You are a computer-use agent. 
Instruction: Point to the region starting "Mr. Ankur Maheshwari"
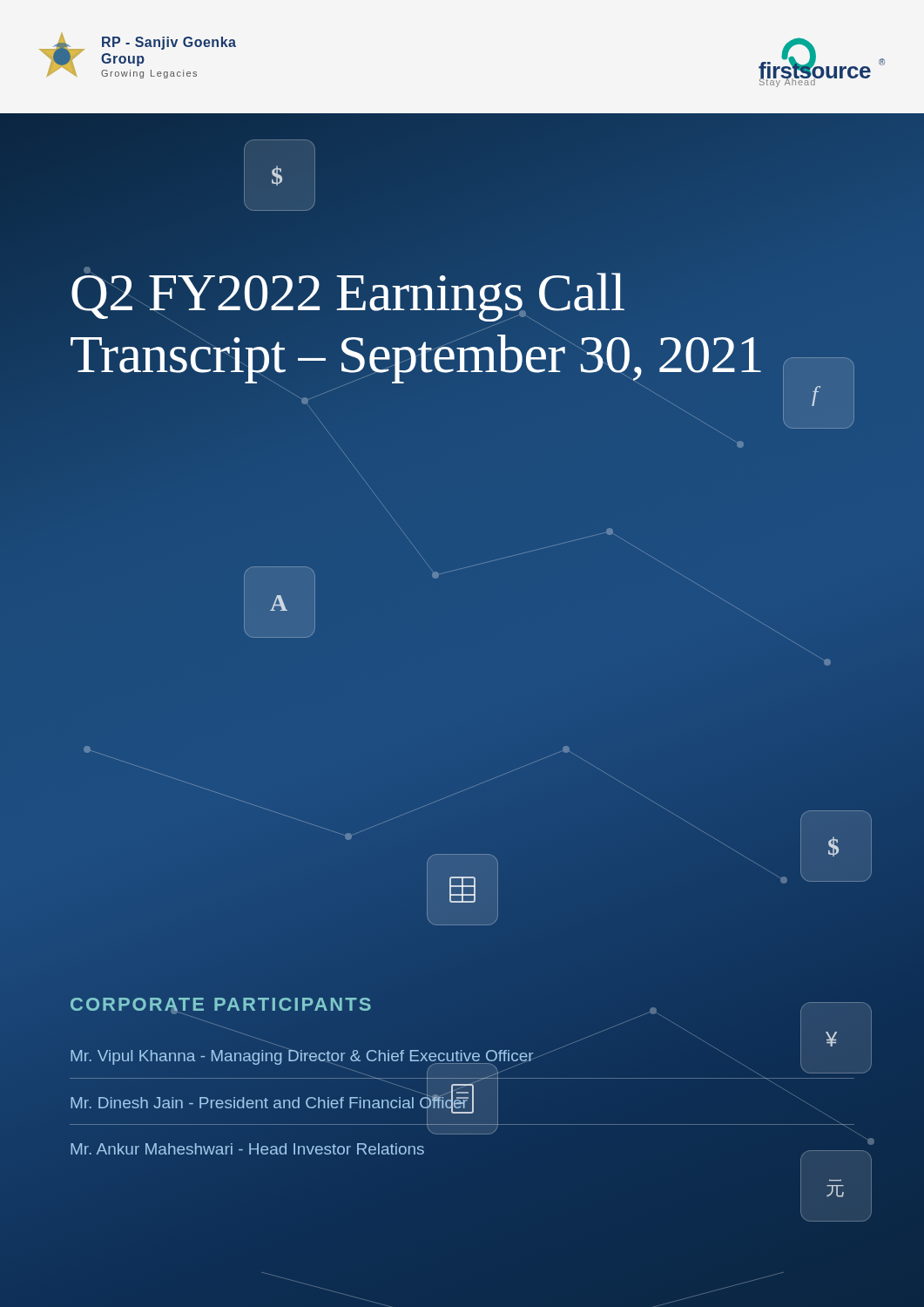click(247, 1149)
